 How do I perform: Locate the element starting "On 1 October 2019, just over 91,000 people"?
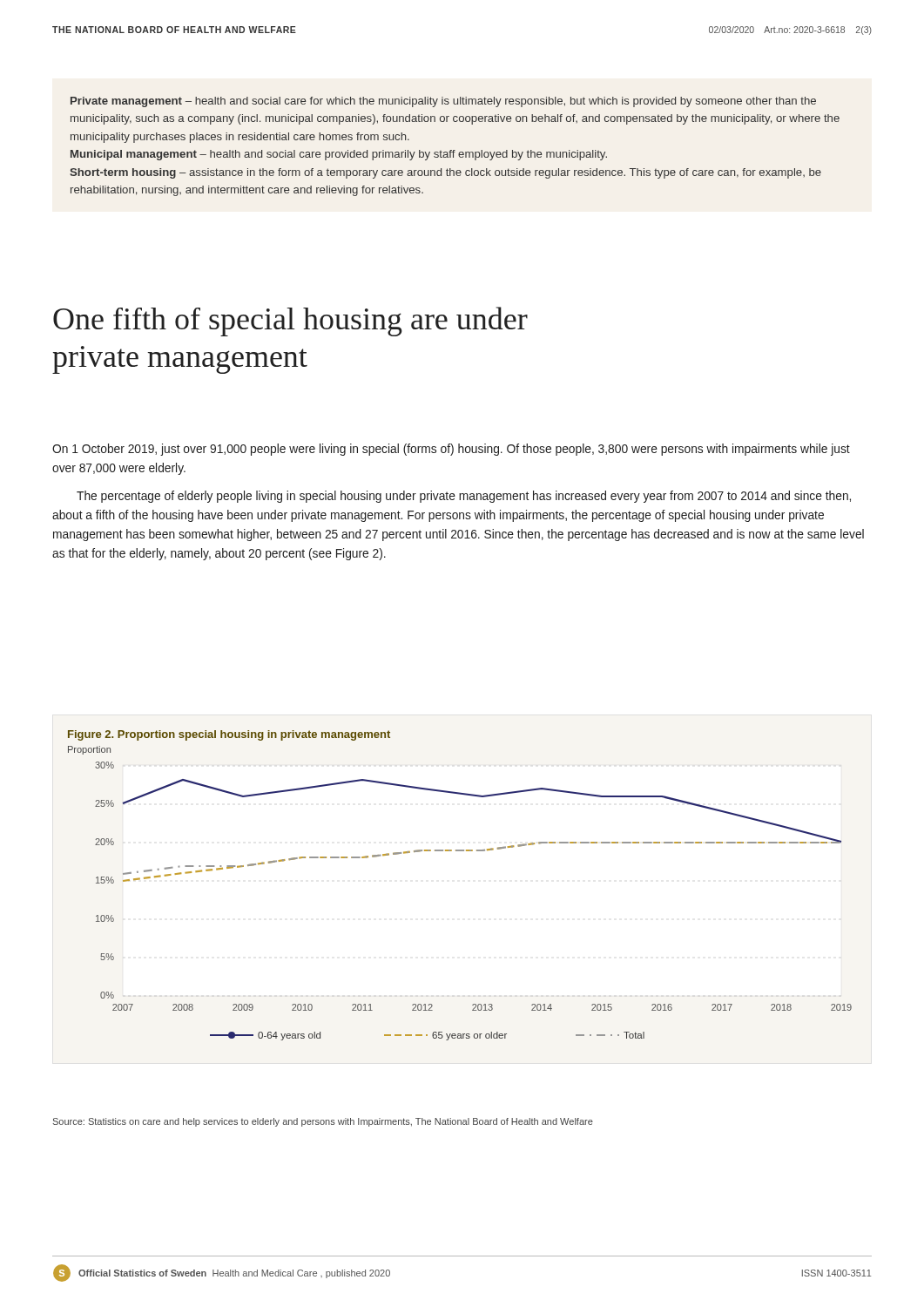462,502
